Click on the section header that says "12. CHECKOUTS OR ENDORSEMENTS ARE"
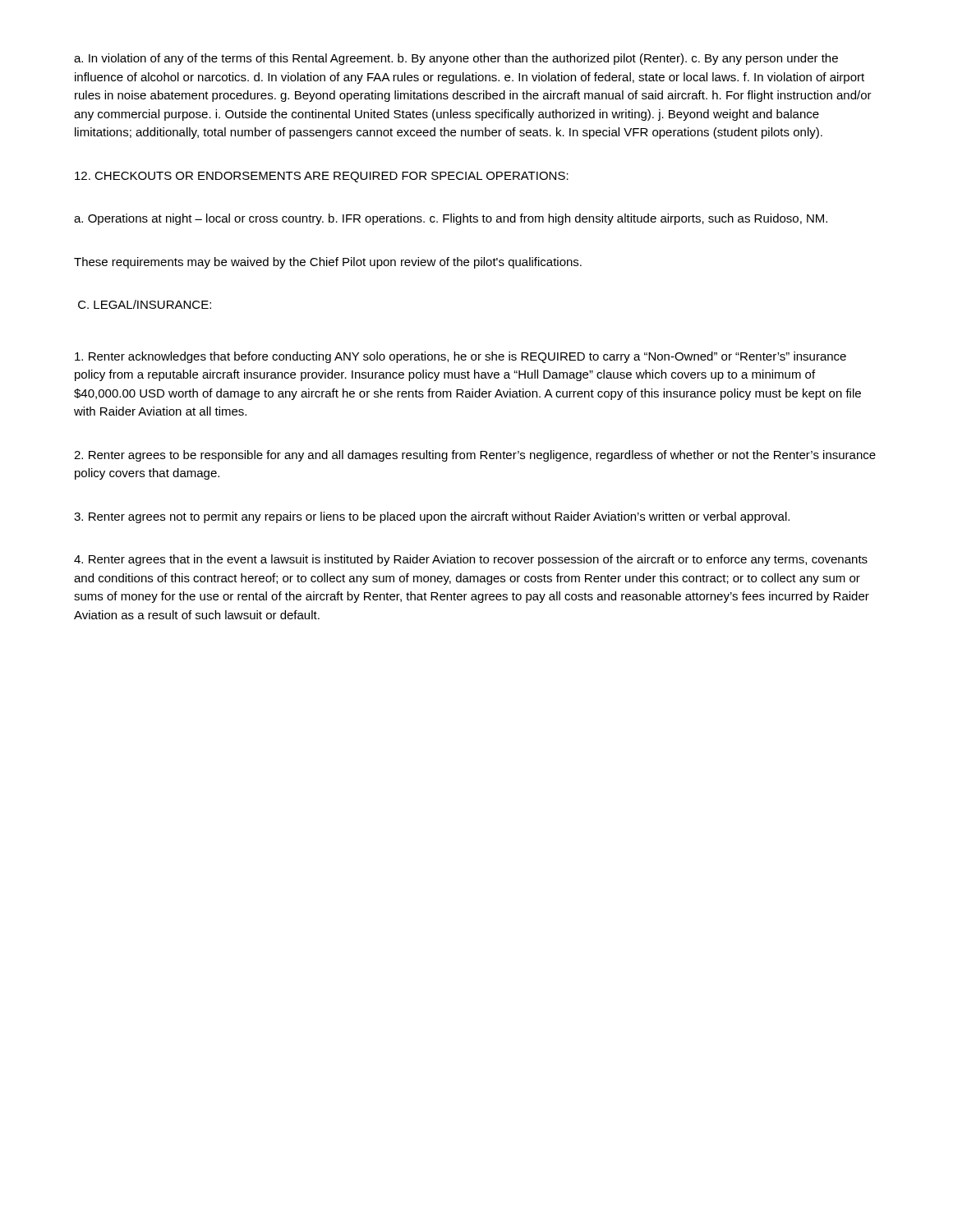Screen dimensions: 1232x953 pyautogui.click(x=321, y=175)
